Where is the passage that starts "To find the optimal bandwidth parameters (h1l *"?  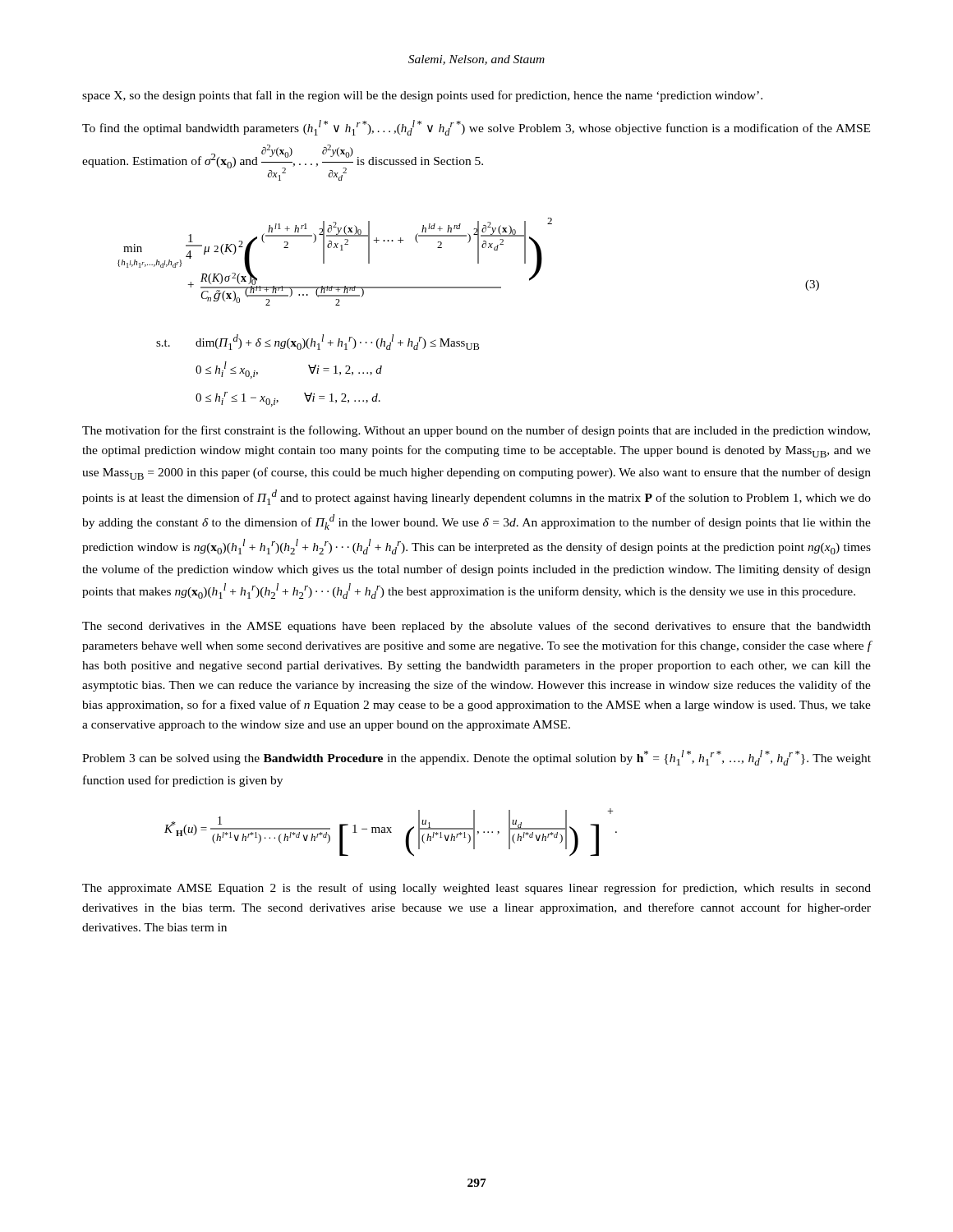coord(476,151)
